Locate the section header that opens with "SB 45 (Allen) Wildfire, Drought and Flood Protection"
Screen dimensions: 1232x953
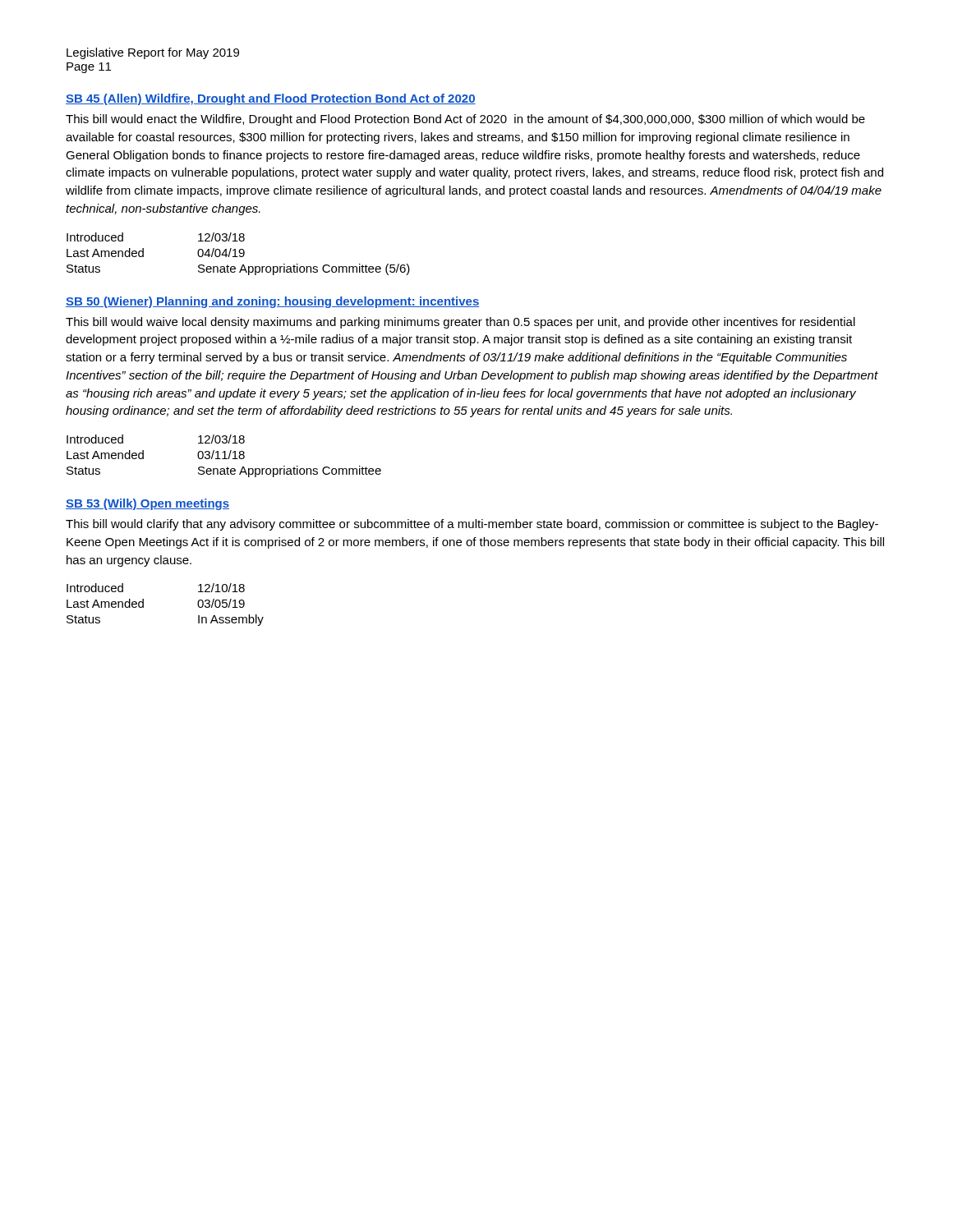[x=271, y=98]
